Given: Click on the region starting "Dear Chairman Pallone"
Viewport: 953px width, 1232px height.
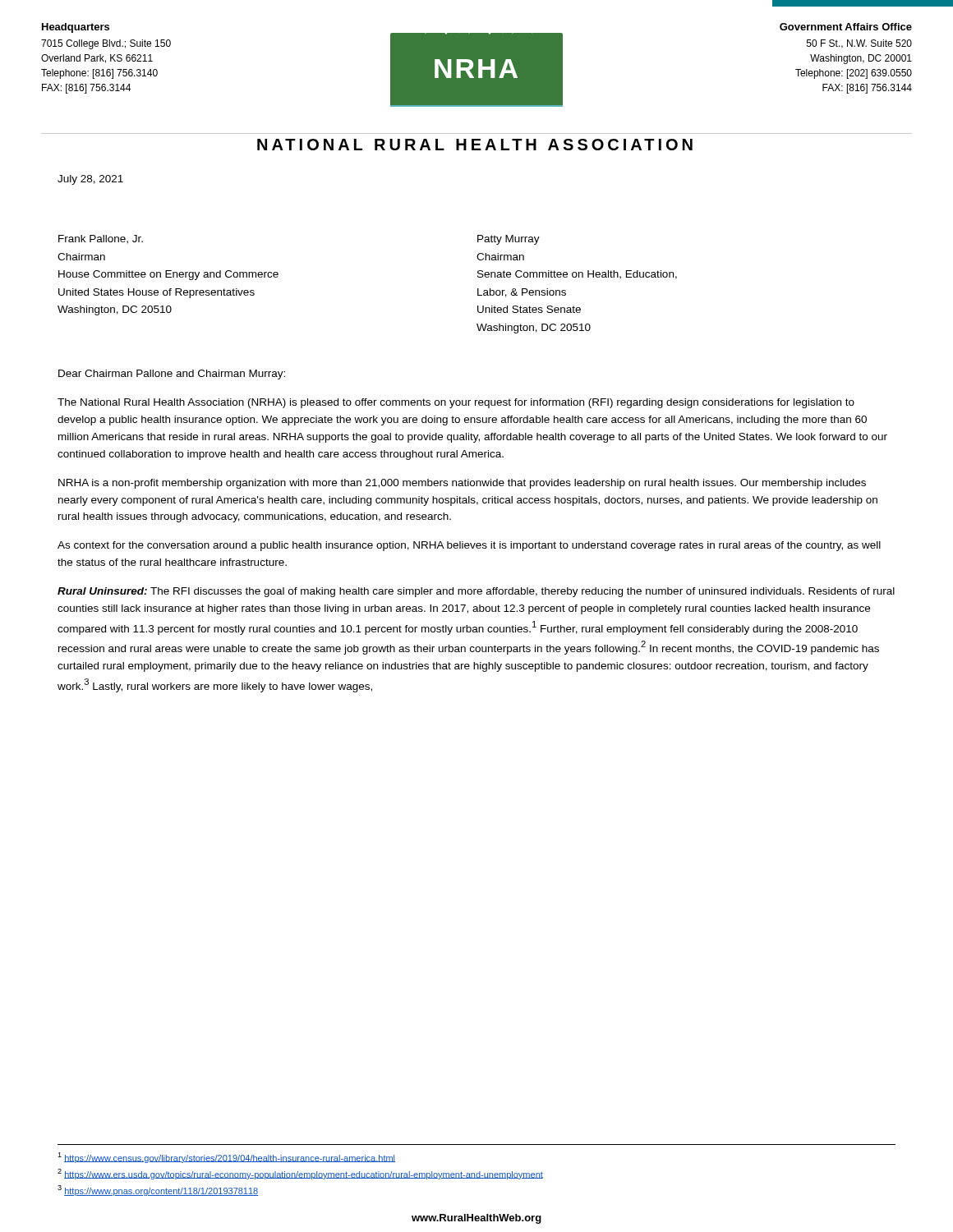Looking at the screenshot, I should point(172,373).
